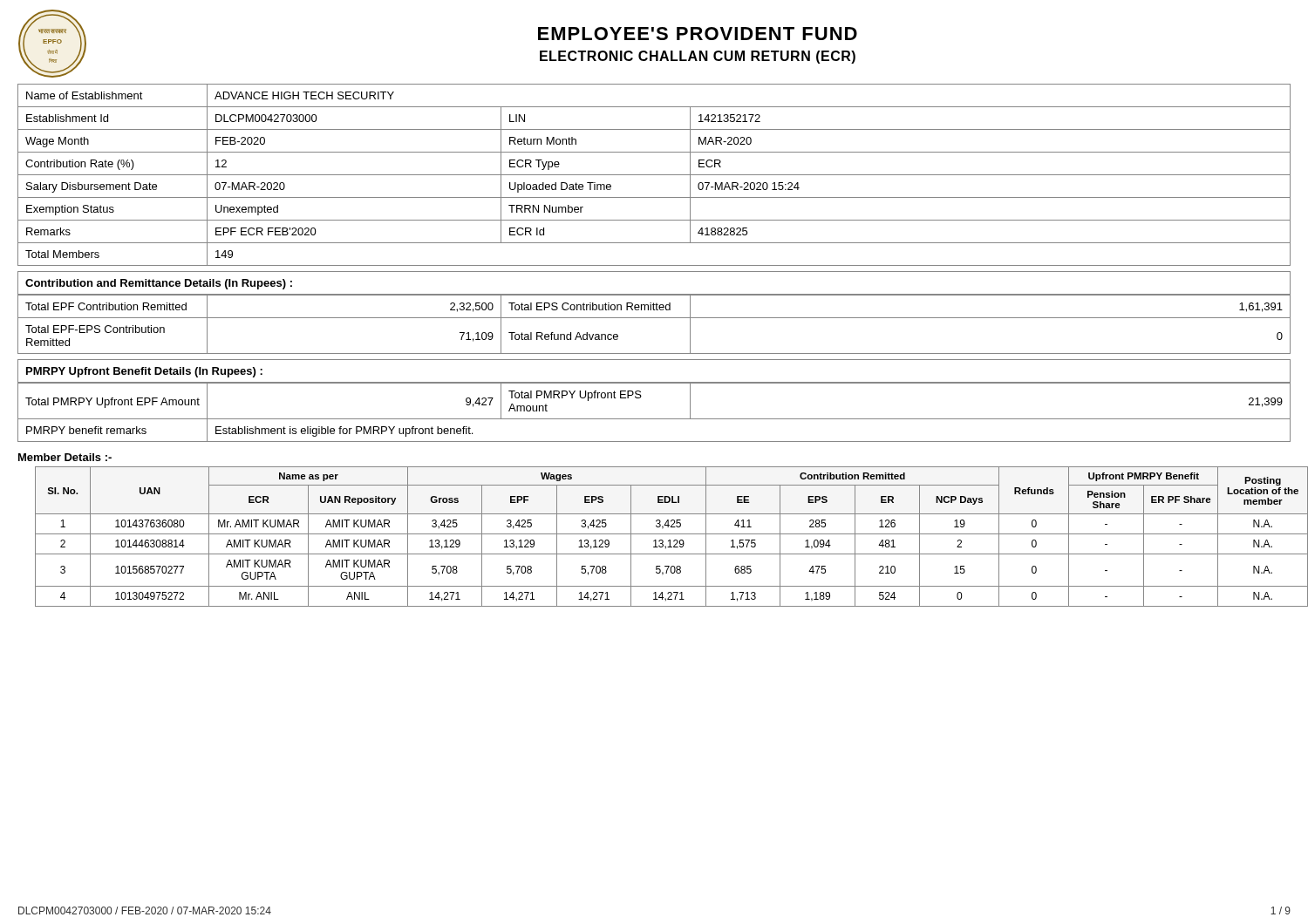Find "EMPLOYEE'S PROVIDENT FUND" on this page

tap(698, 34)
